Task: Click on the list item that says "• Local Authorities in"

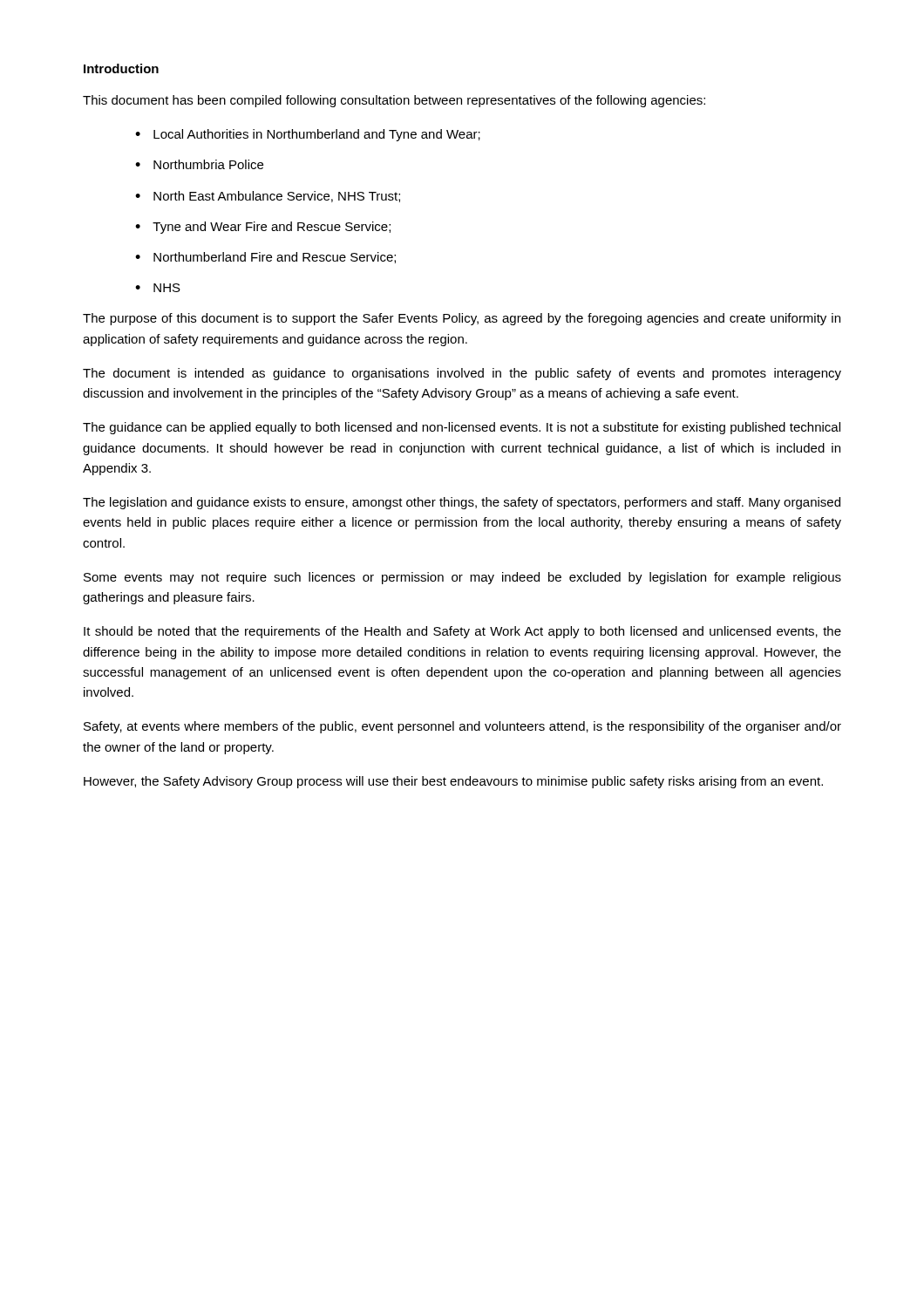Action: [488, 135]
